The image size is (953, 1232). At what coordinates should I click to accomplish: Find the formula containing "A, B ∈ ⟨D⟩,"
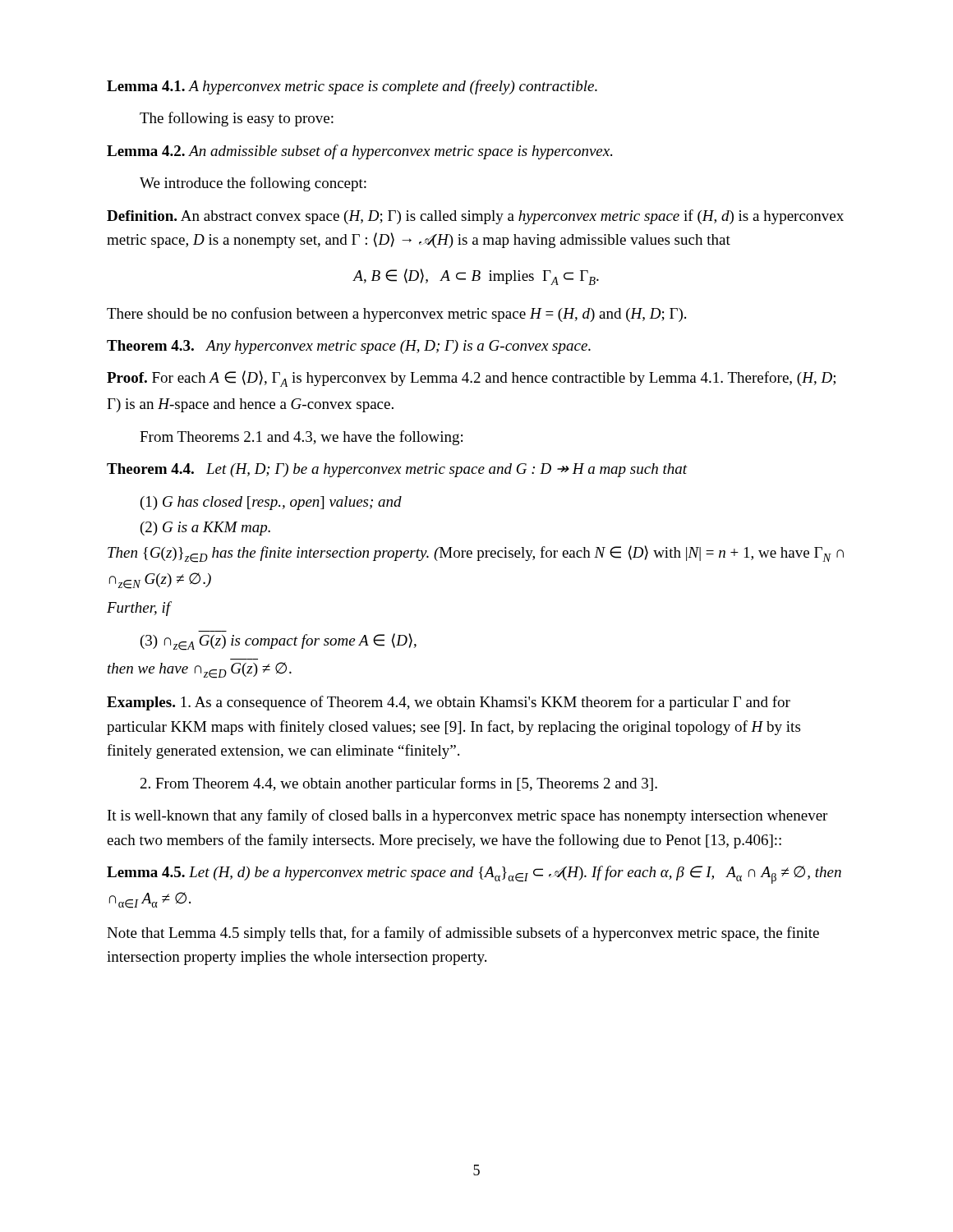pos(476,276)
